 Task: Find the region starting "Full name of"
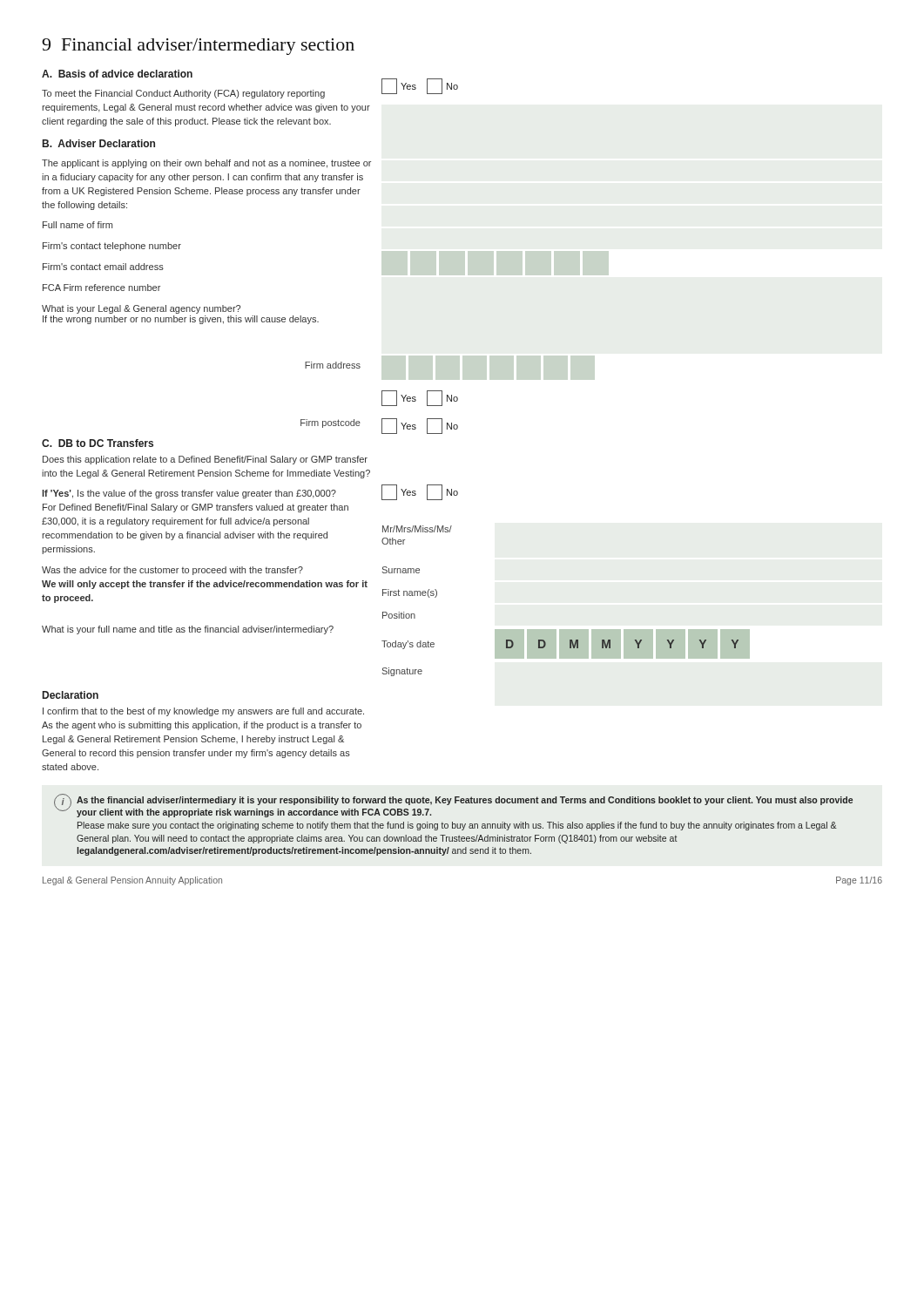click(78, 225)
